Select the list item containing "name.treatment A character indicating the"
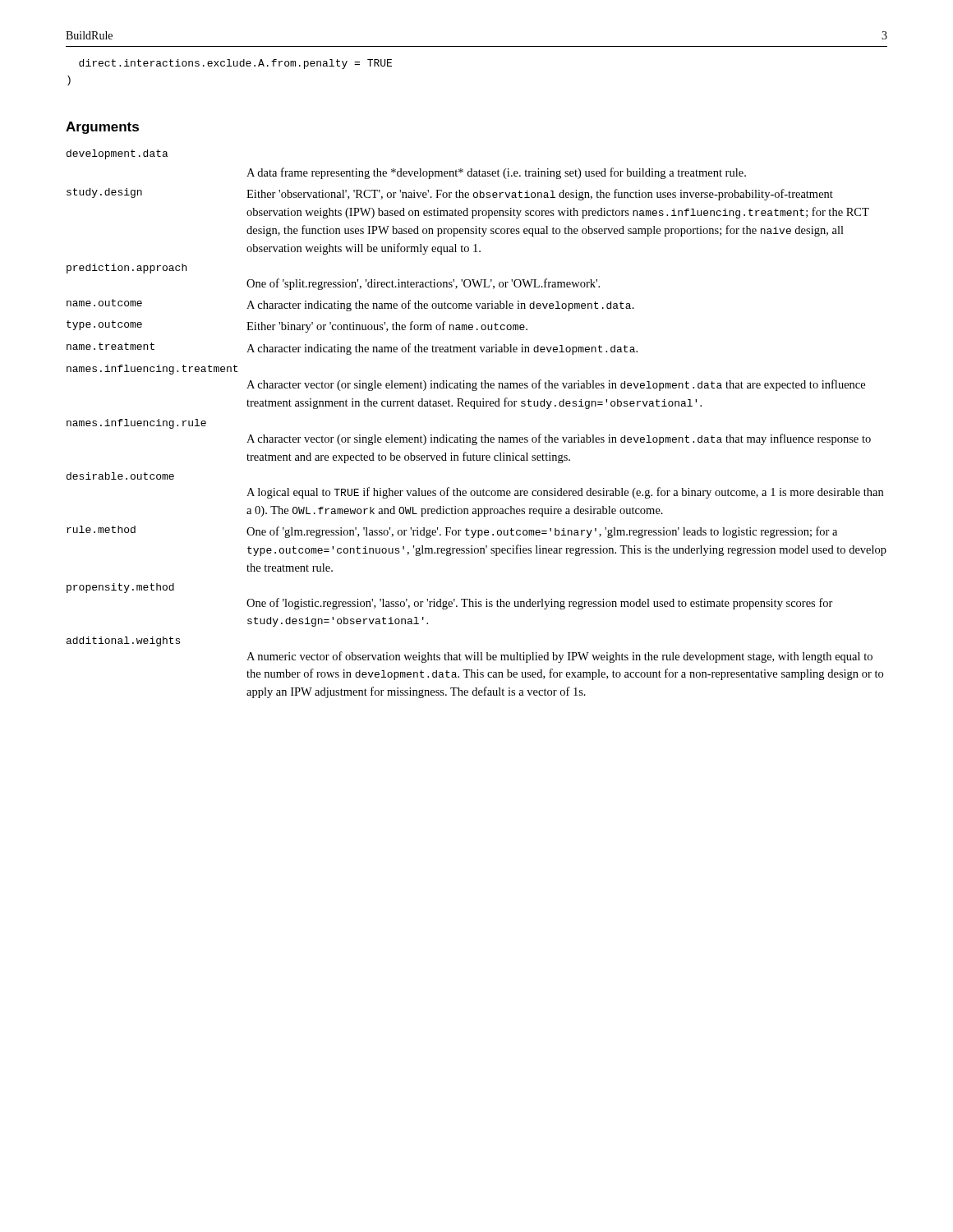The width and height of the screenshot is (953, 1232). (476, 349)
